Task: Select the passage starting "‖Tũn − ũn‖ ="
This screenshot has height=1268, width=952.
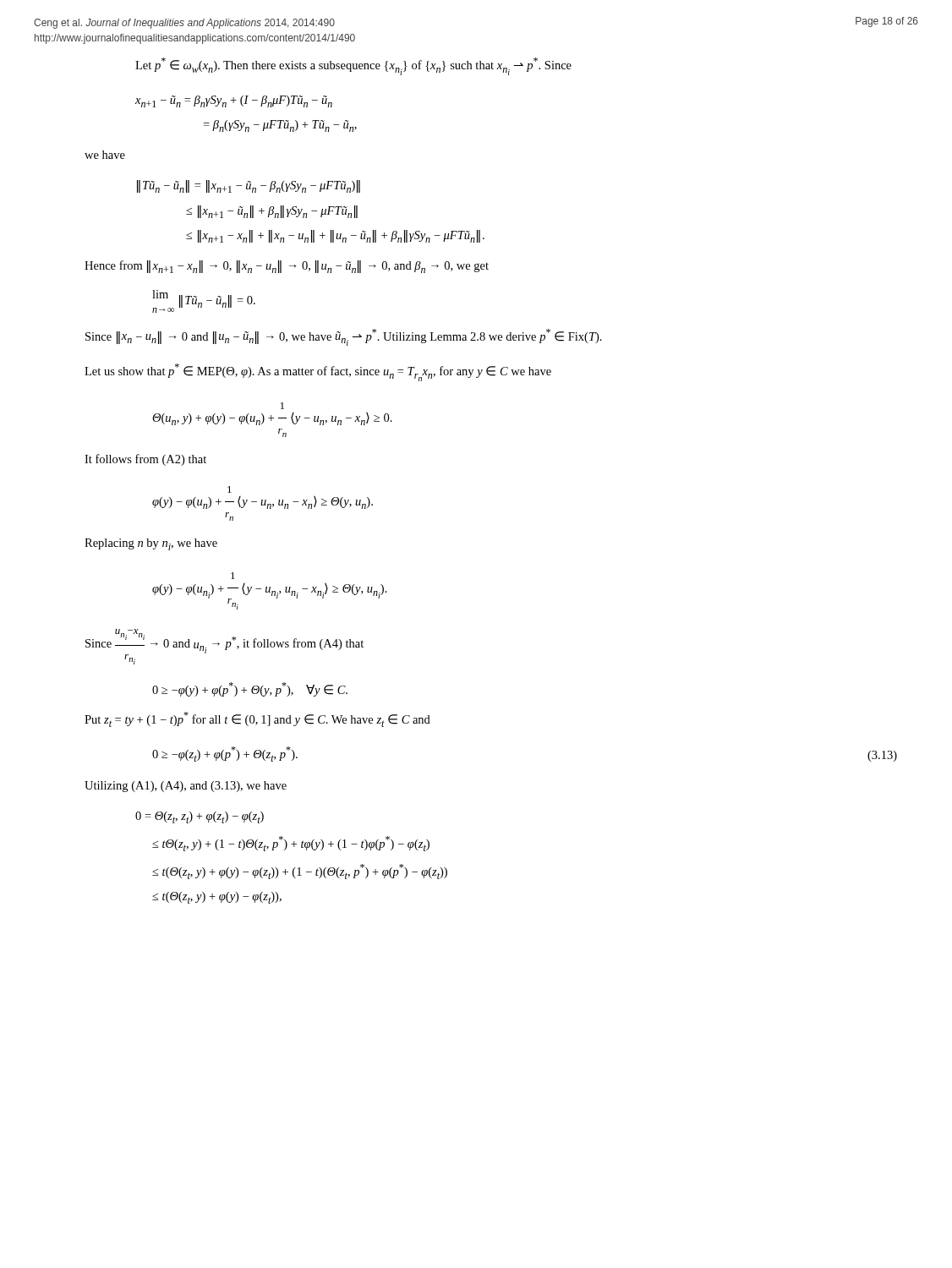Action: pyautogui.click(x=310, y=212)
